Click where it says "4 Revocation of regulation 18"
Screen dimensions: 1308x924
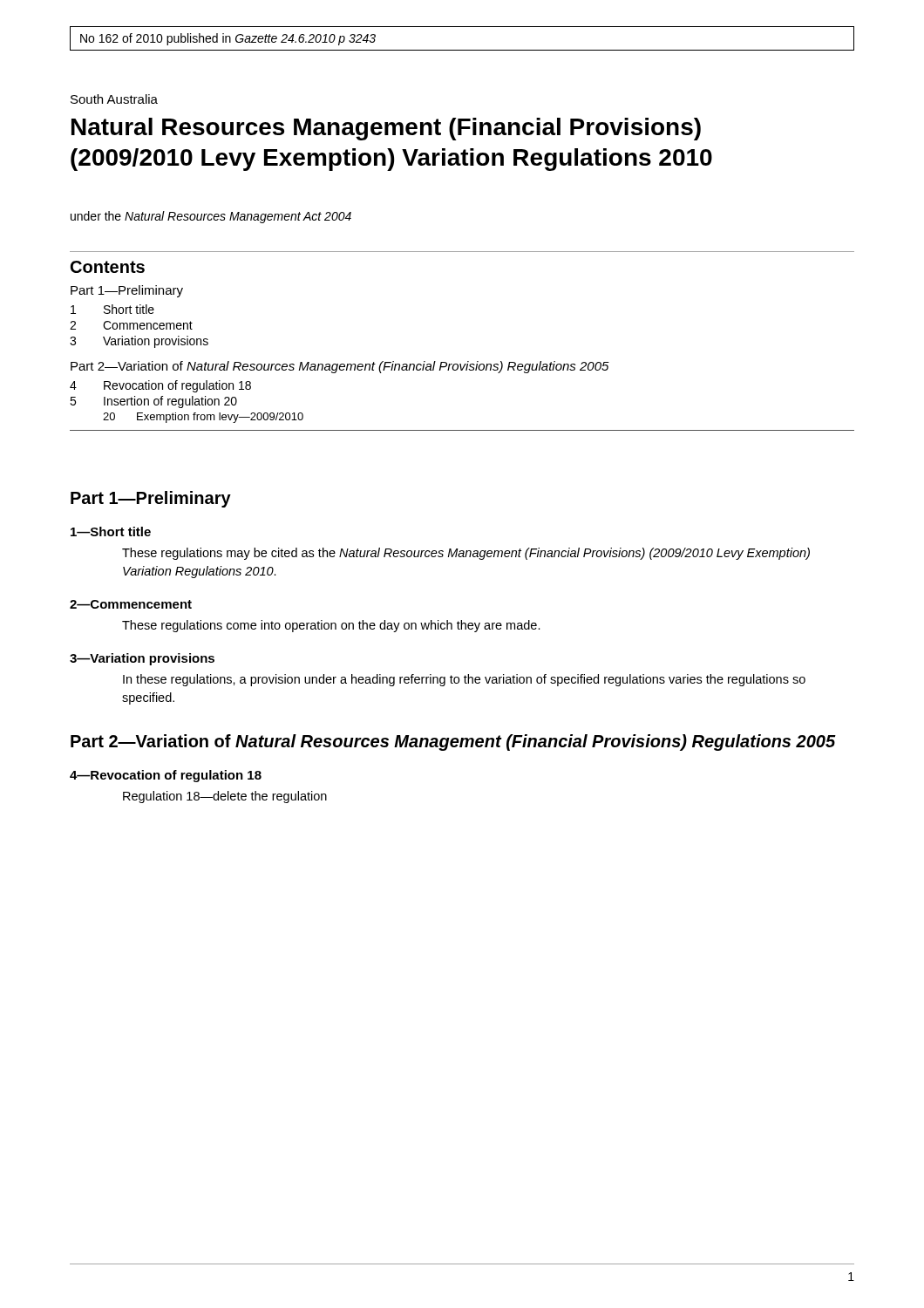tap(160, 386)
